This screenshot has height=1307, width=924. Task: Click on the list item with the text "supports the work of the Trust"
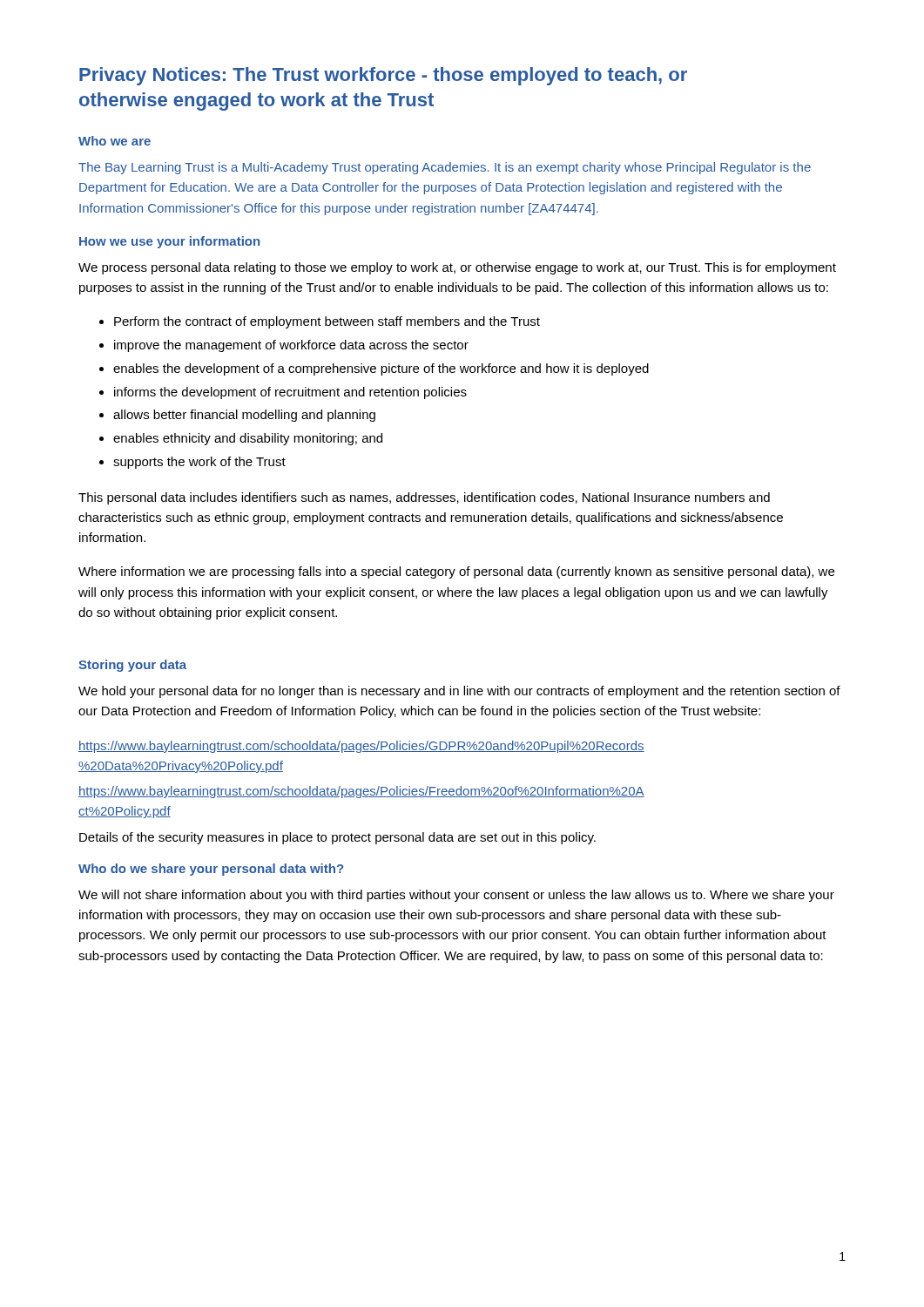coord(199,461)
